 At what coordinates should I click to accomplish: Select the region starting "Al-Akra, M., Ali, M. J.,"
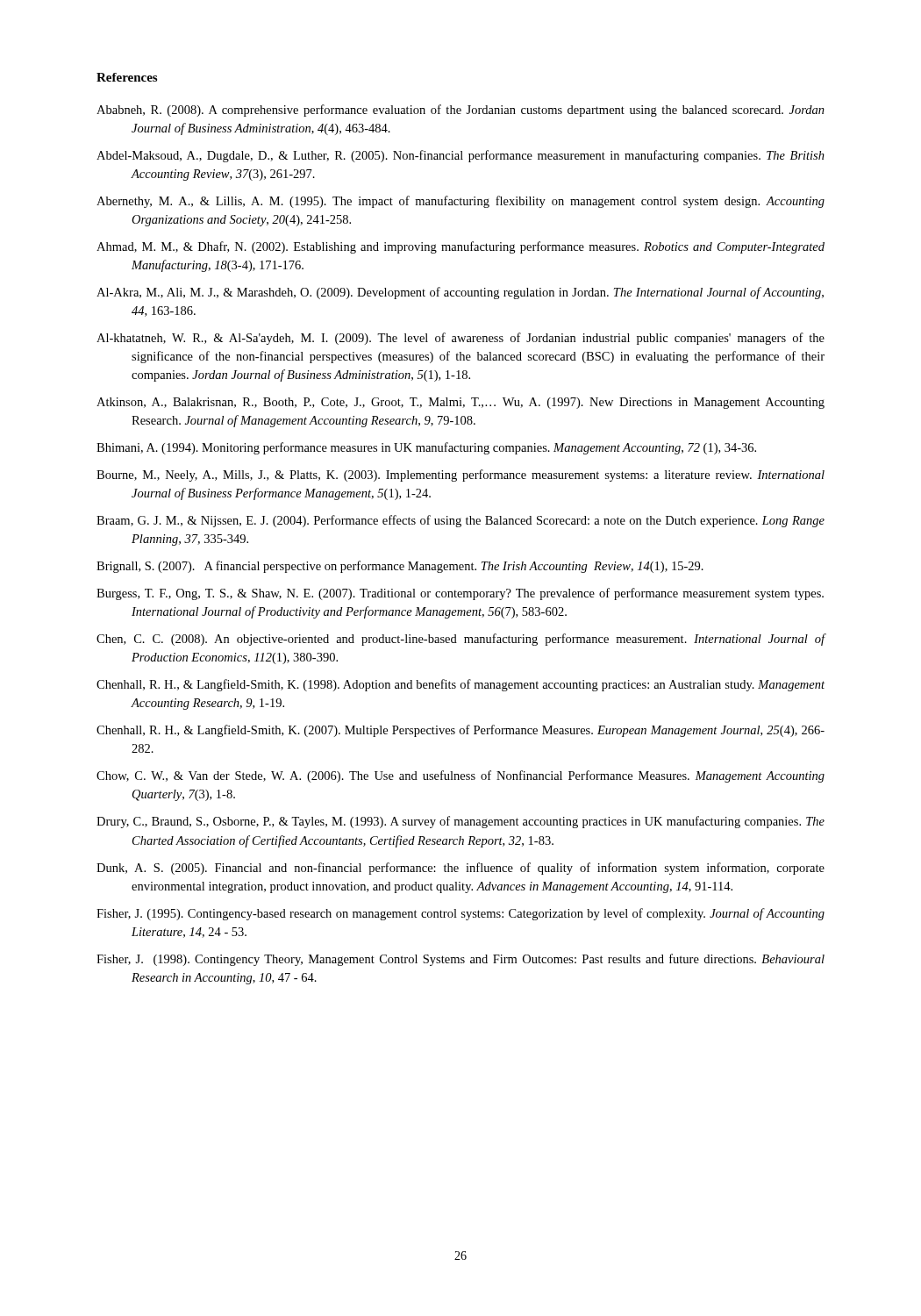point(460,301)
